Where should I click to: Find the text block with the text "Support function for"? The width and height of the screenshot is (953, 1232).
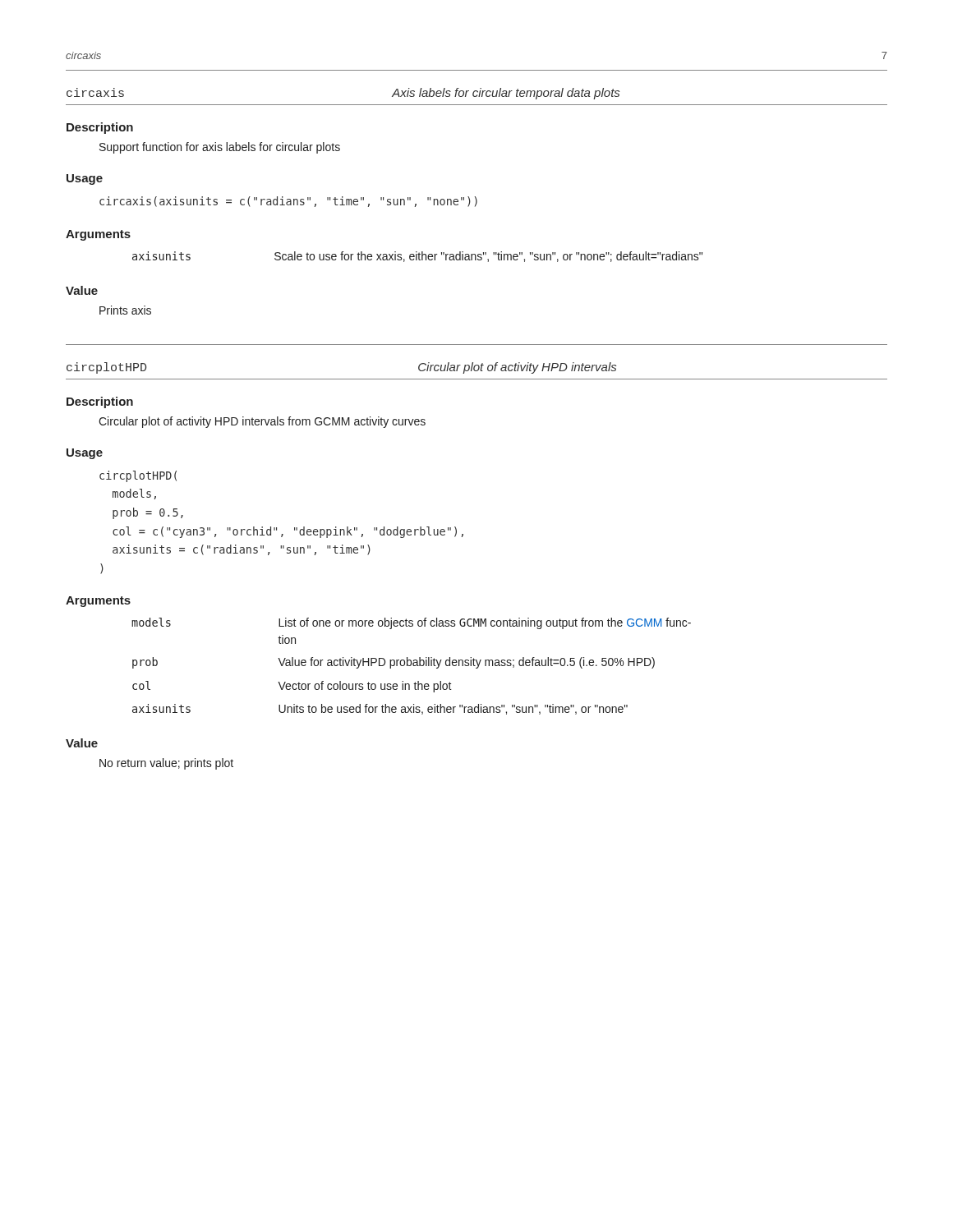point(219,147)
